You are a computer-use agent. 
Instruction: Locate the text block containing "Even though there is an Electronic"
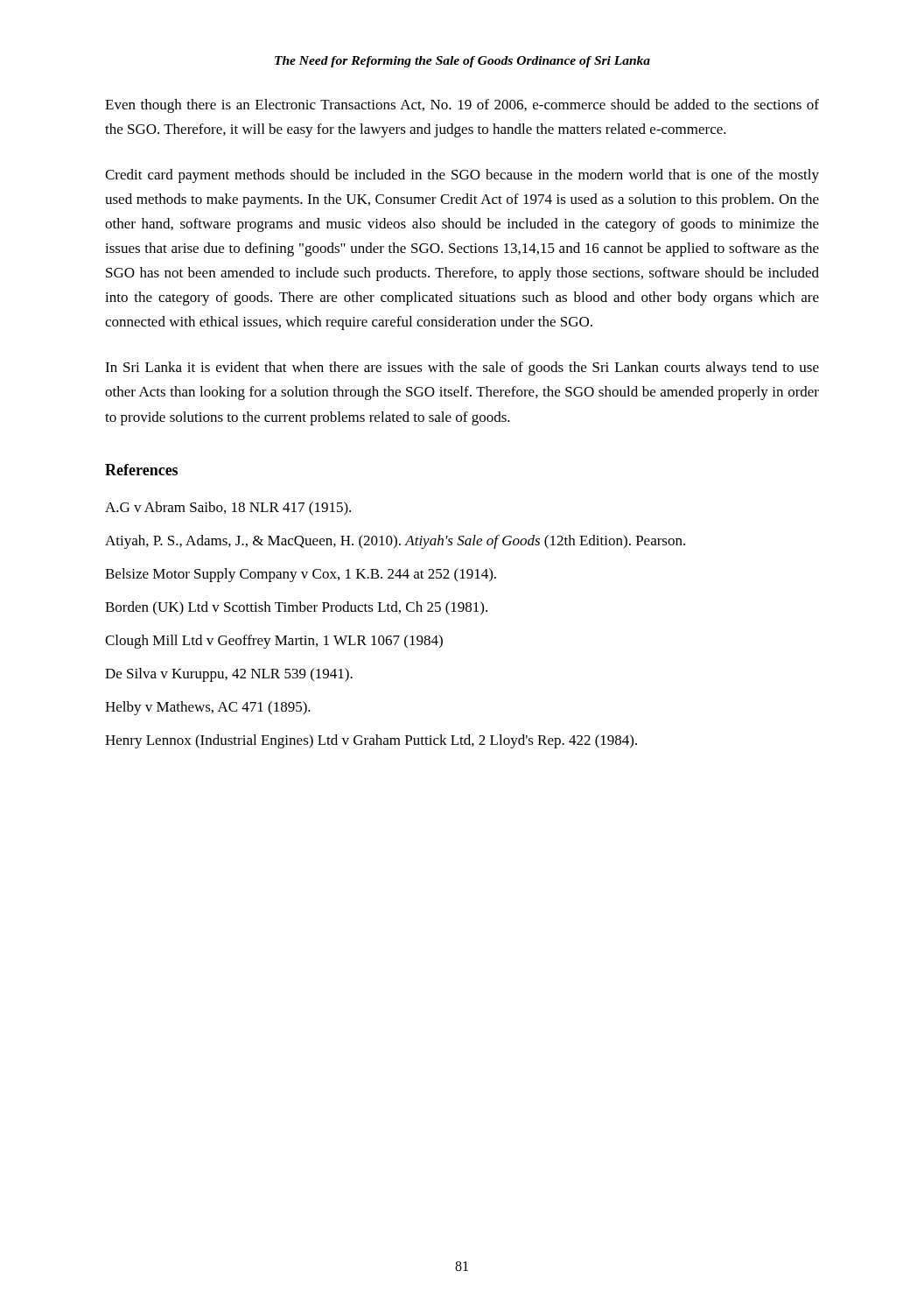click(462, 117)
